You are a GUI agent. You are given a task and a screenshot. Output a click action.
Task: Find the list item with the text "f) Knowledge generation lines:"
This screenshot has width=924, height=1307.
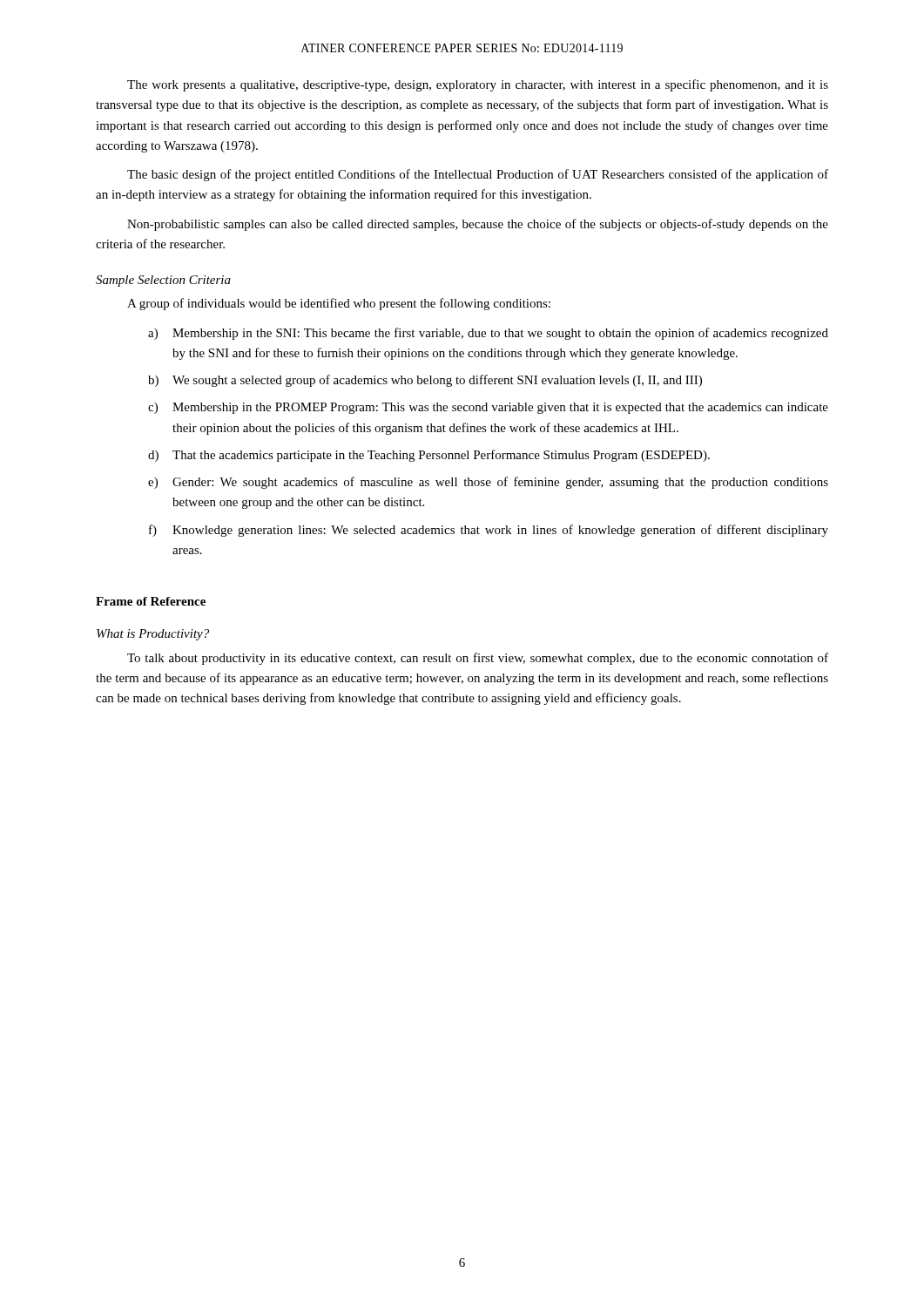[488, 540]
